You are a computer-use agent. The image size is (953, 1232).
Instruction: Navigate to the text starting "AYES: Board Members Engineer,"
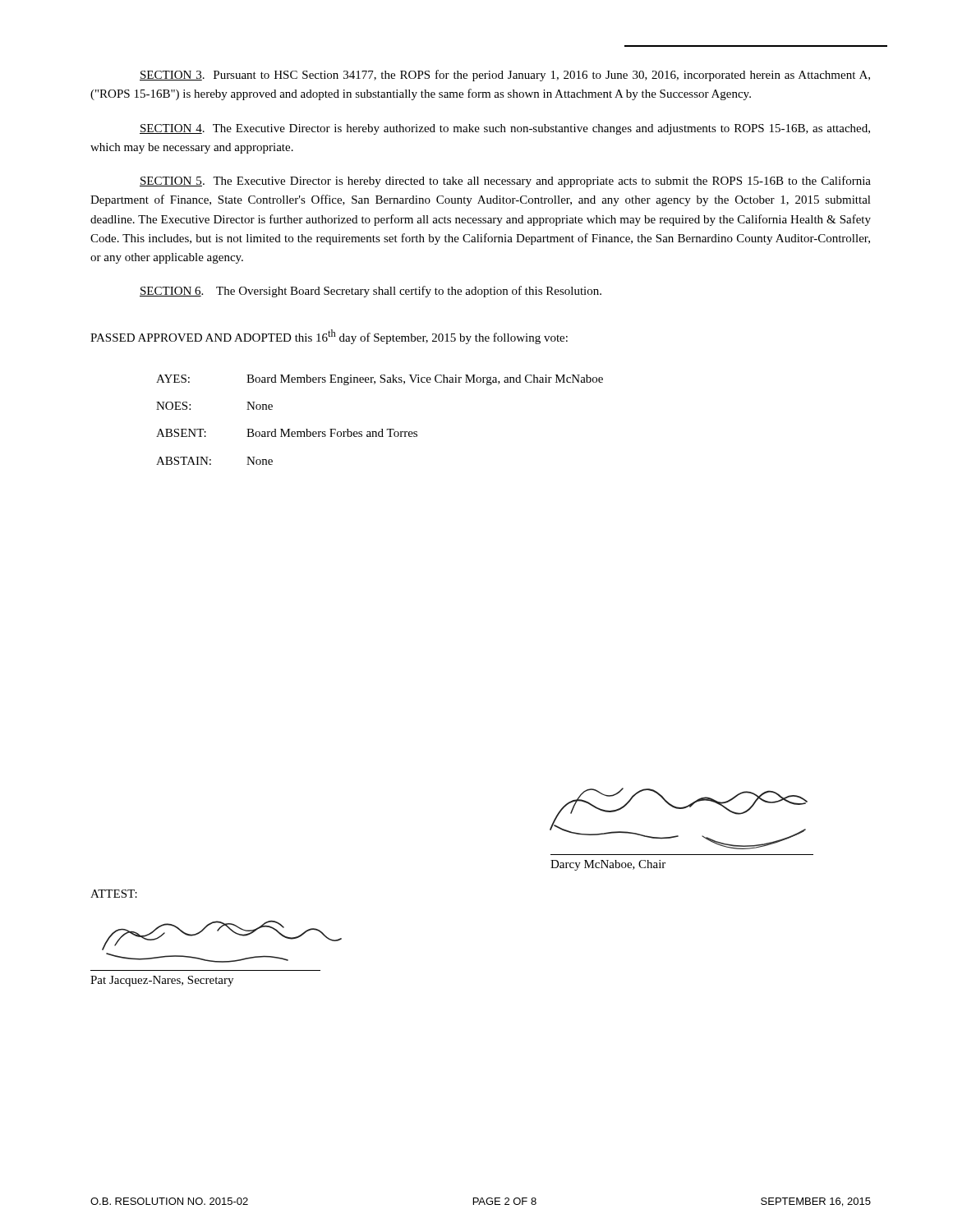coord(493,379)
